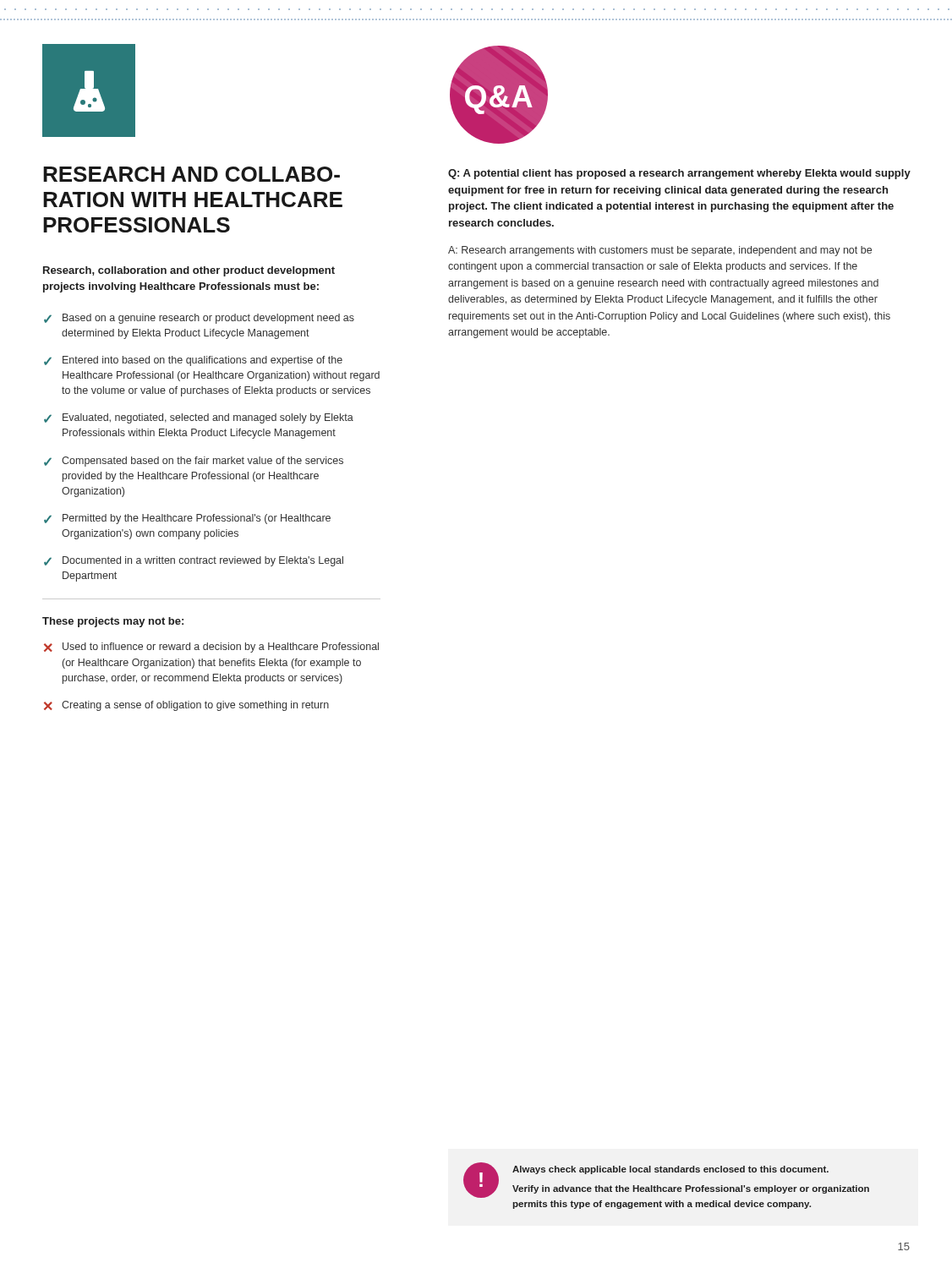This screenshot has width=952, height=1268.
Task: Locate the logo
Action: tap(683, 96)
